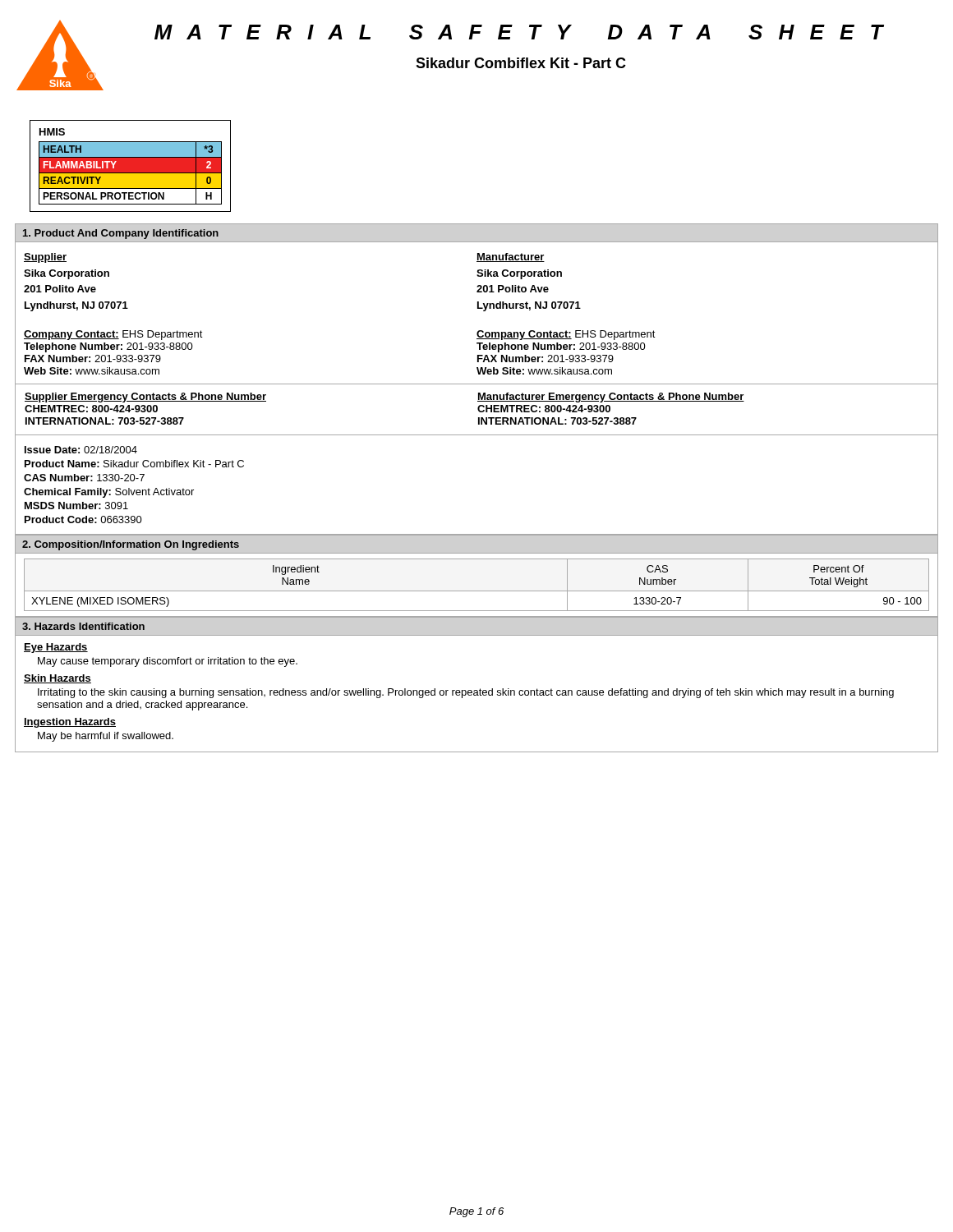
Task: Select the text block that says "Skin Hazards Irritating to the skin causing a"
Action: tap(476, 691)
